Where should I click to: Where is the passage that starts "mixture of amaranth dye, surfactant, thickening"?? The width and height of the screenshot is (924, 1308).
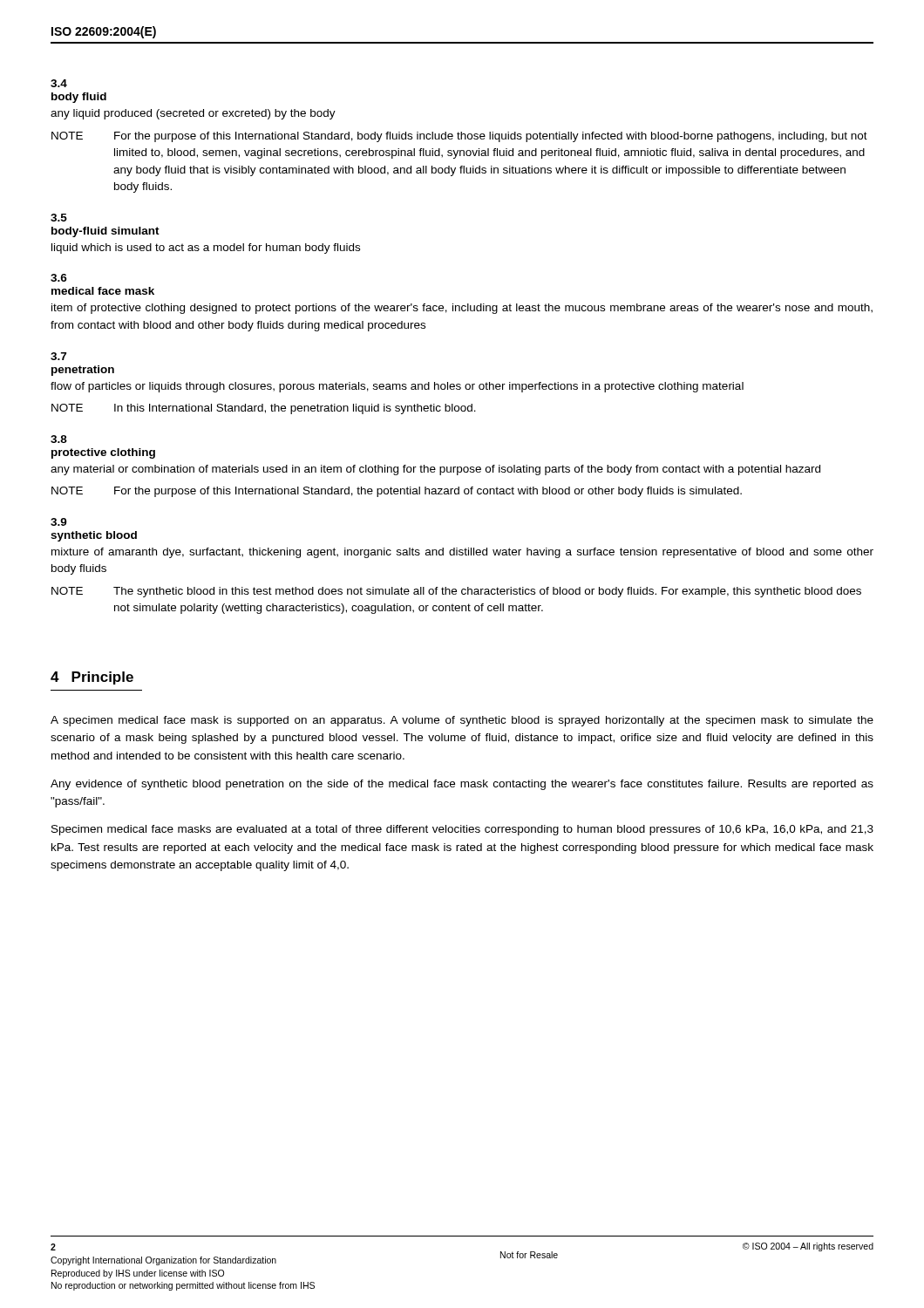462,560
